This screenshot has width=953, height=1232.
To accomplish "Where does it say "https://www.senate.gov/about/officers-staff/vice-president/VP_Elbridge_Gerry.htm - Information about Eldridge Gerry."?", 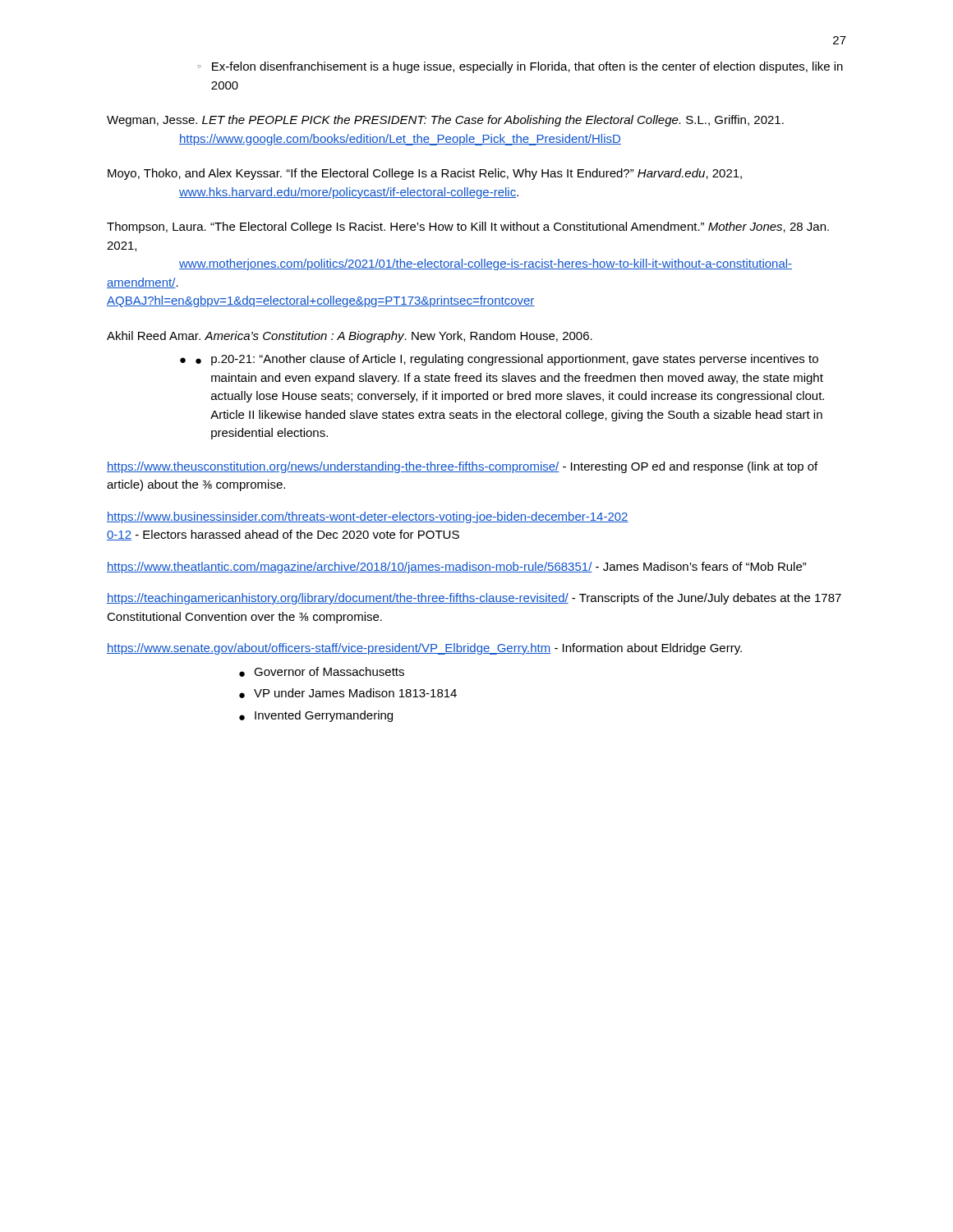I will point(425,648).
